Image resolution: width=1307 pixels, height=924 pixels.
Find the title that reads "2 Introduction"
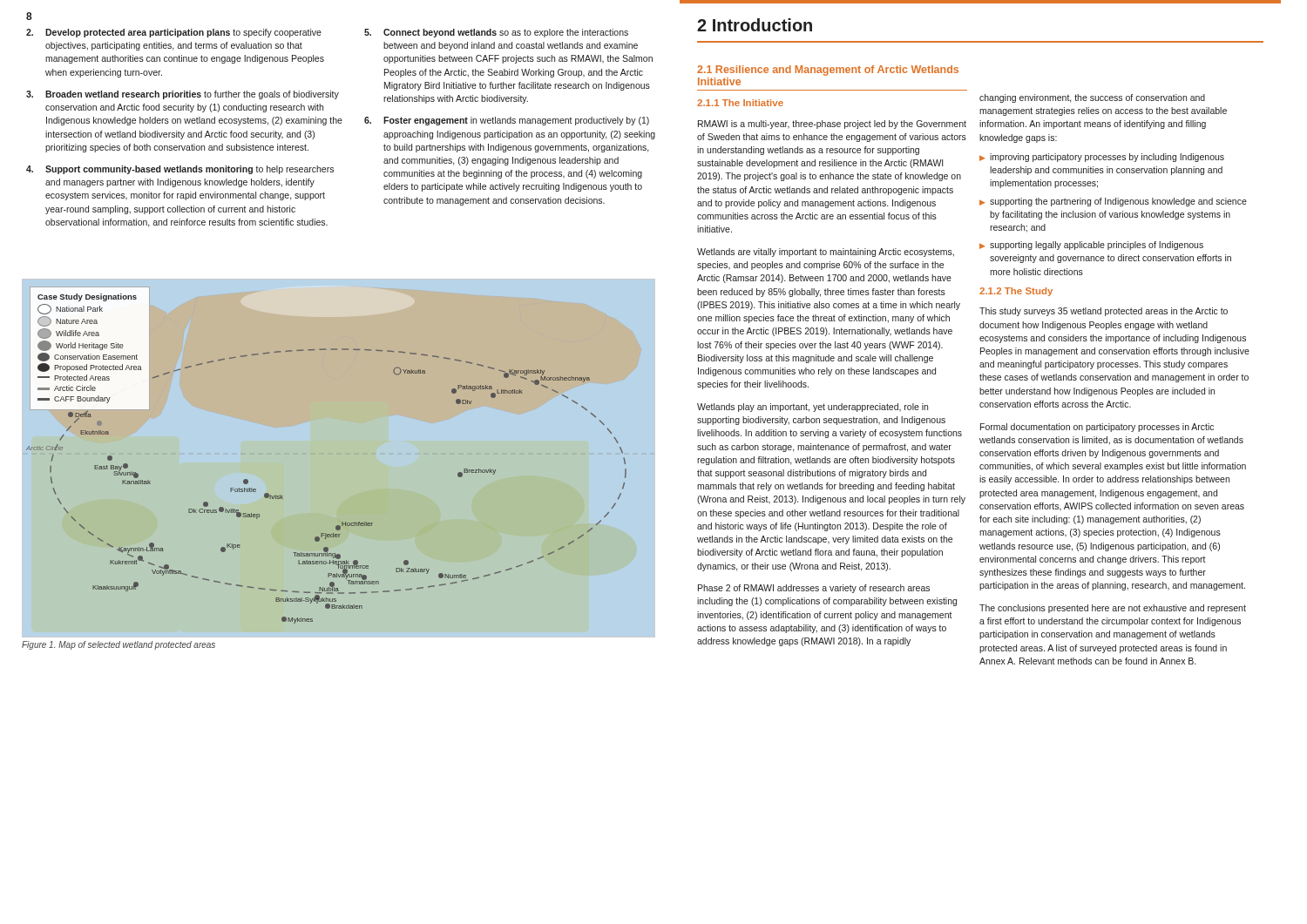coord(755,25)
